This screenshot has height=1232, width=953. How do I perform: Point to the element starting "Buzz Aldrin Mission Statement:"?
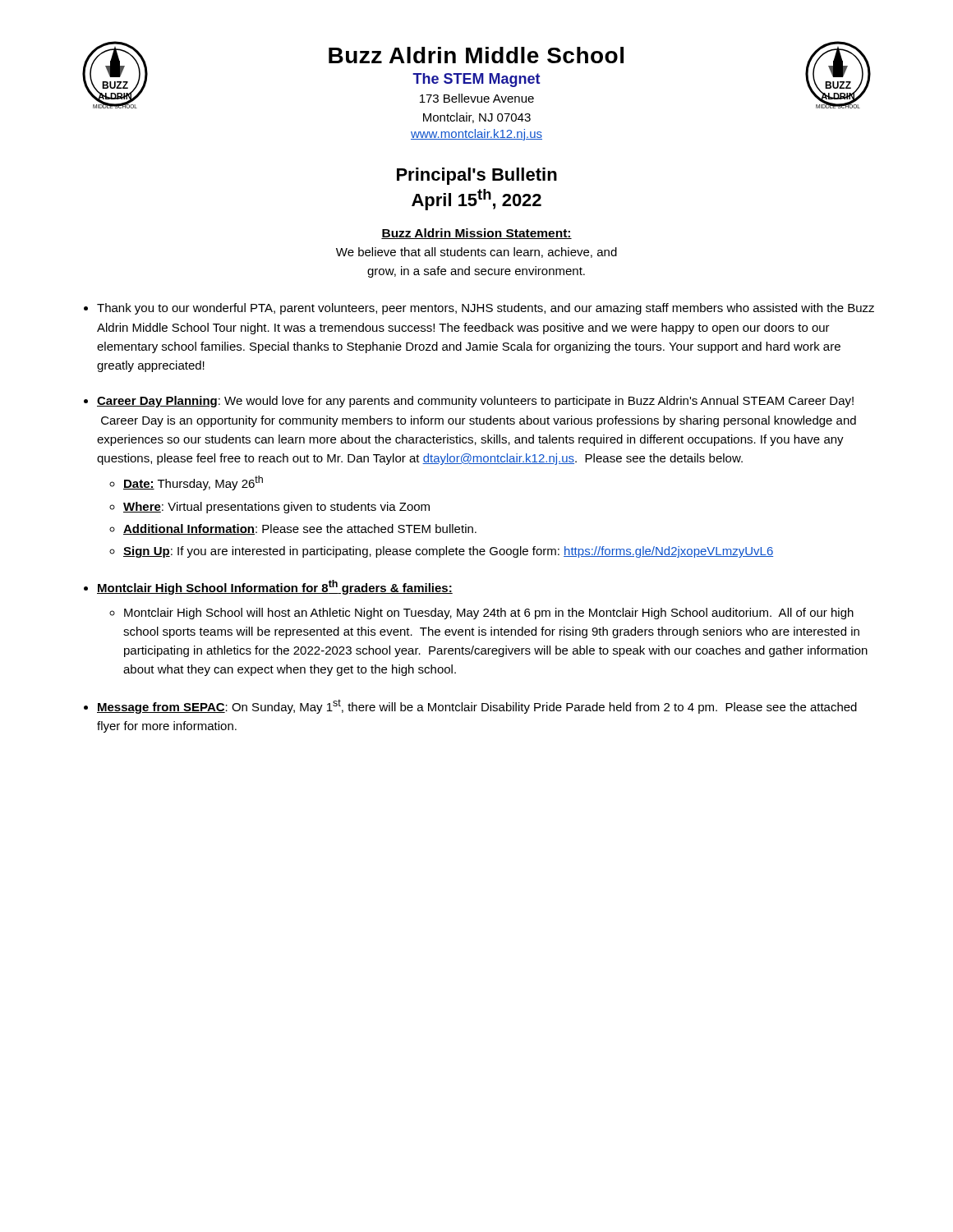(476, 253)
